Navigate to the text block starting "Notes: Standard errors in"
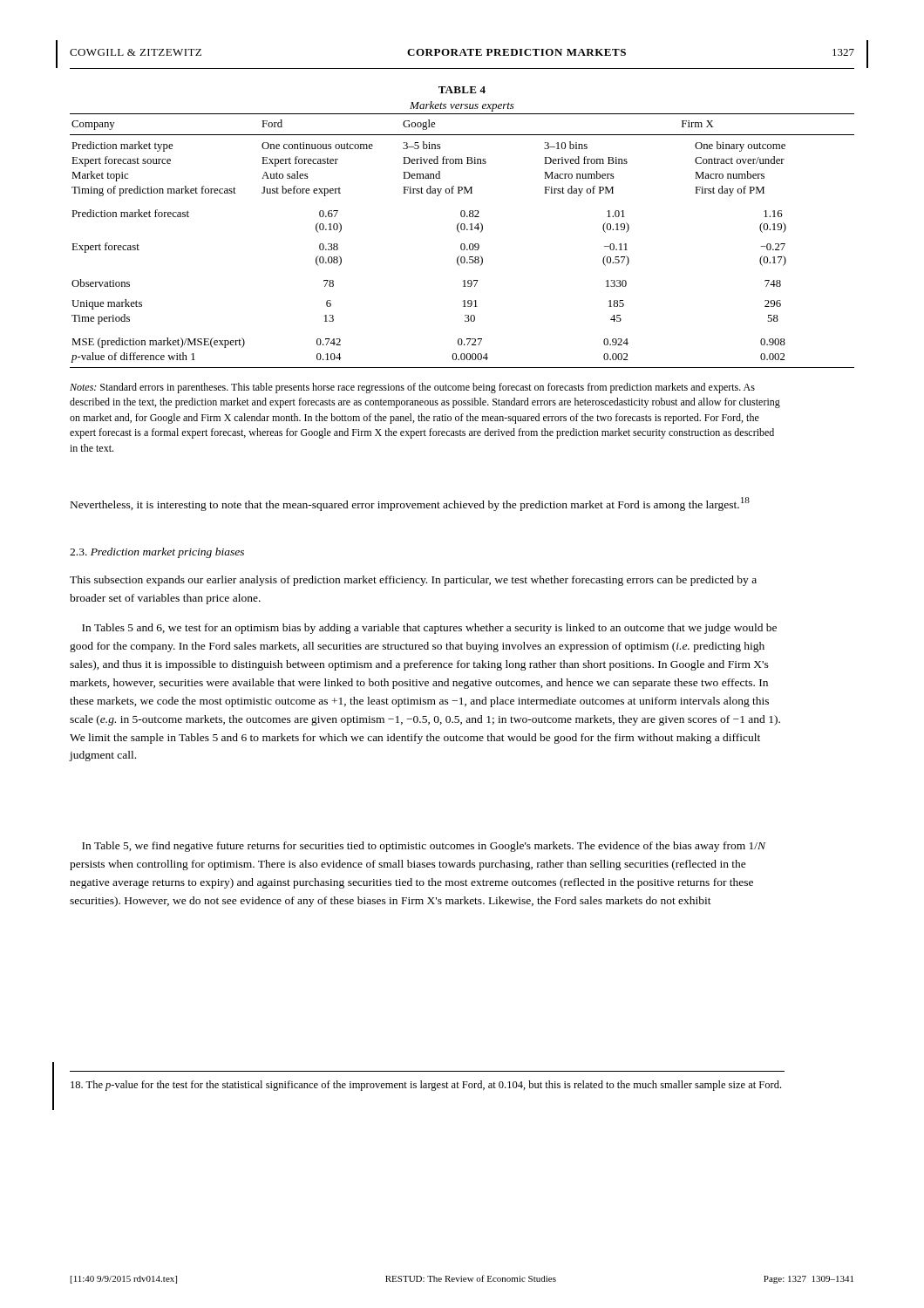The image size is (924, 1308). coord(425,417)
